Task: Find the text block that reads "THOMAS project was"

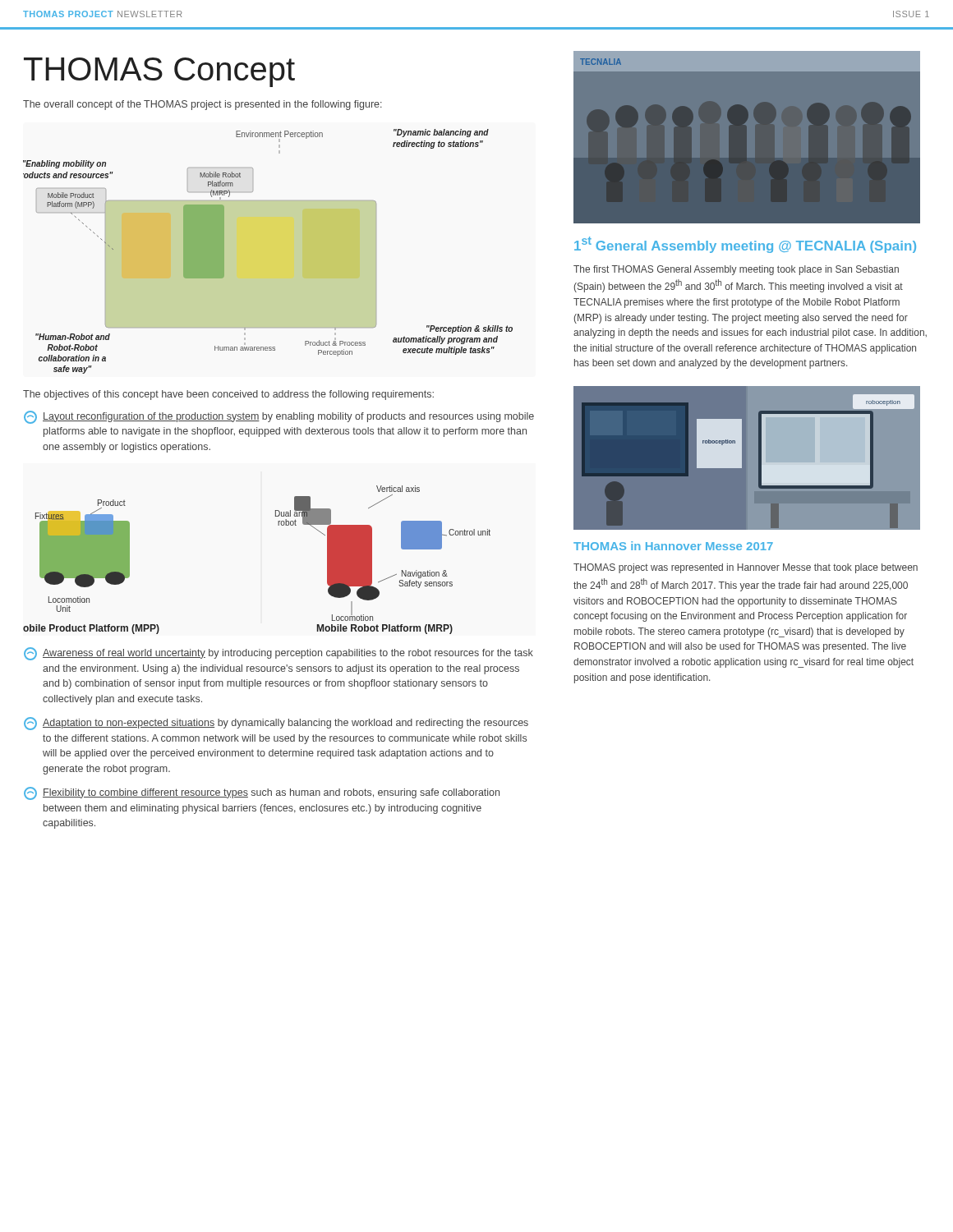Action: (x=746, y=623)
